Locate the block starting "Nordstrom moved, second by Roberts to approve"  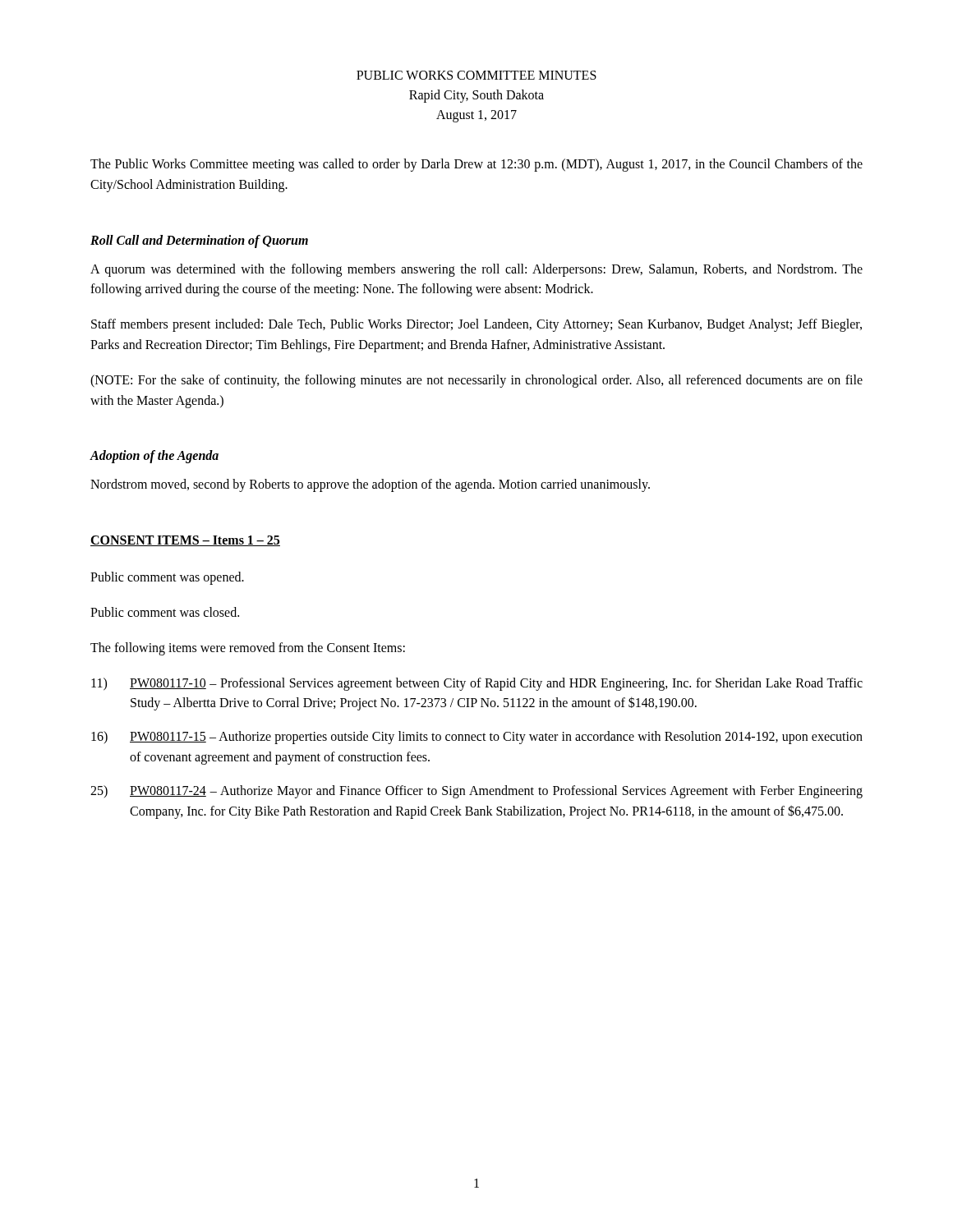(x=370, y=484)
